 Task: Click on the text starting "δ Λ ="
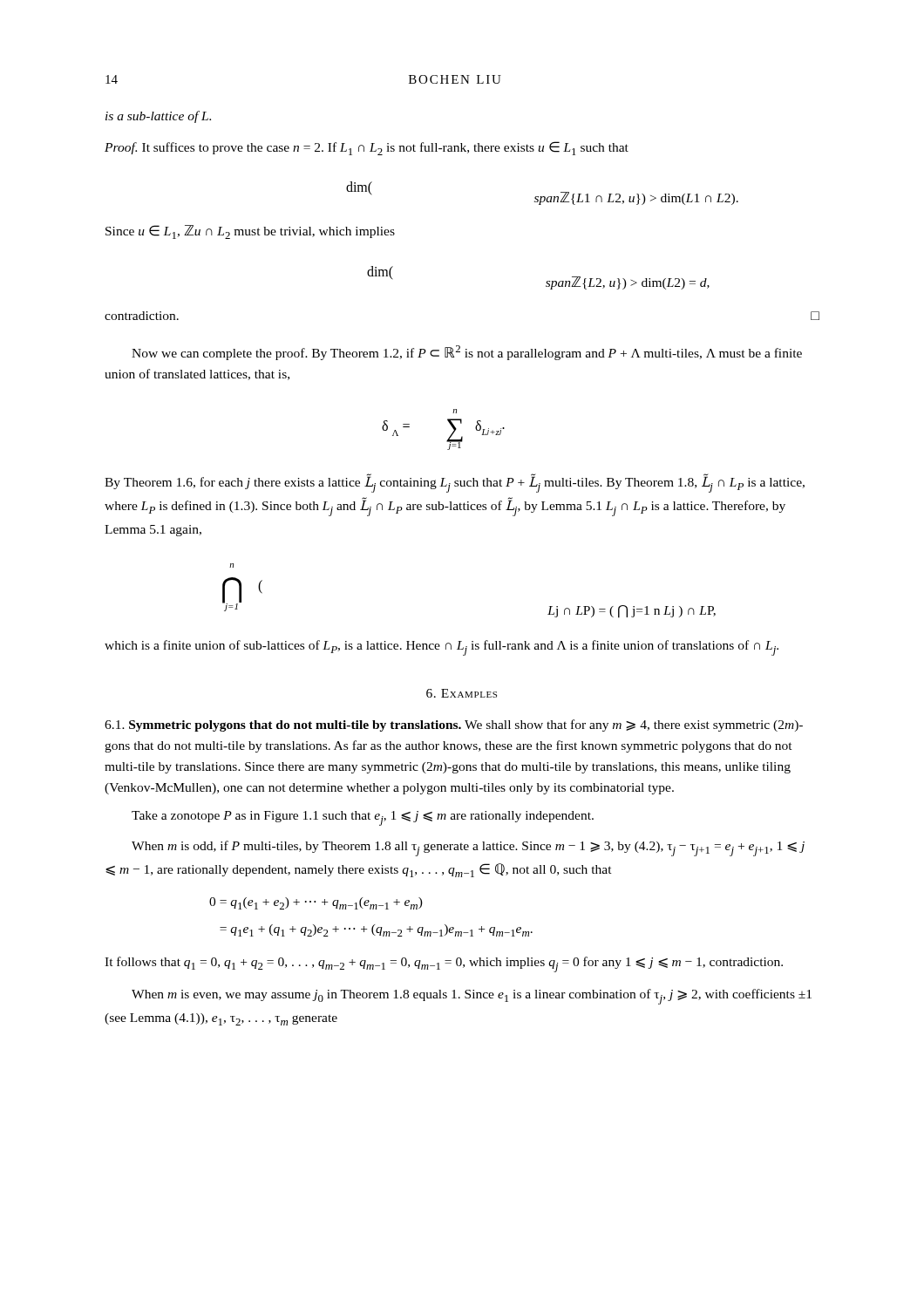point(462,425)
